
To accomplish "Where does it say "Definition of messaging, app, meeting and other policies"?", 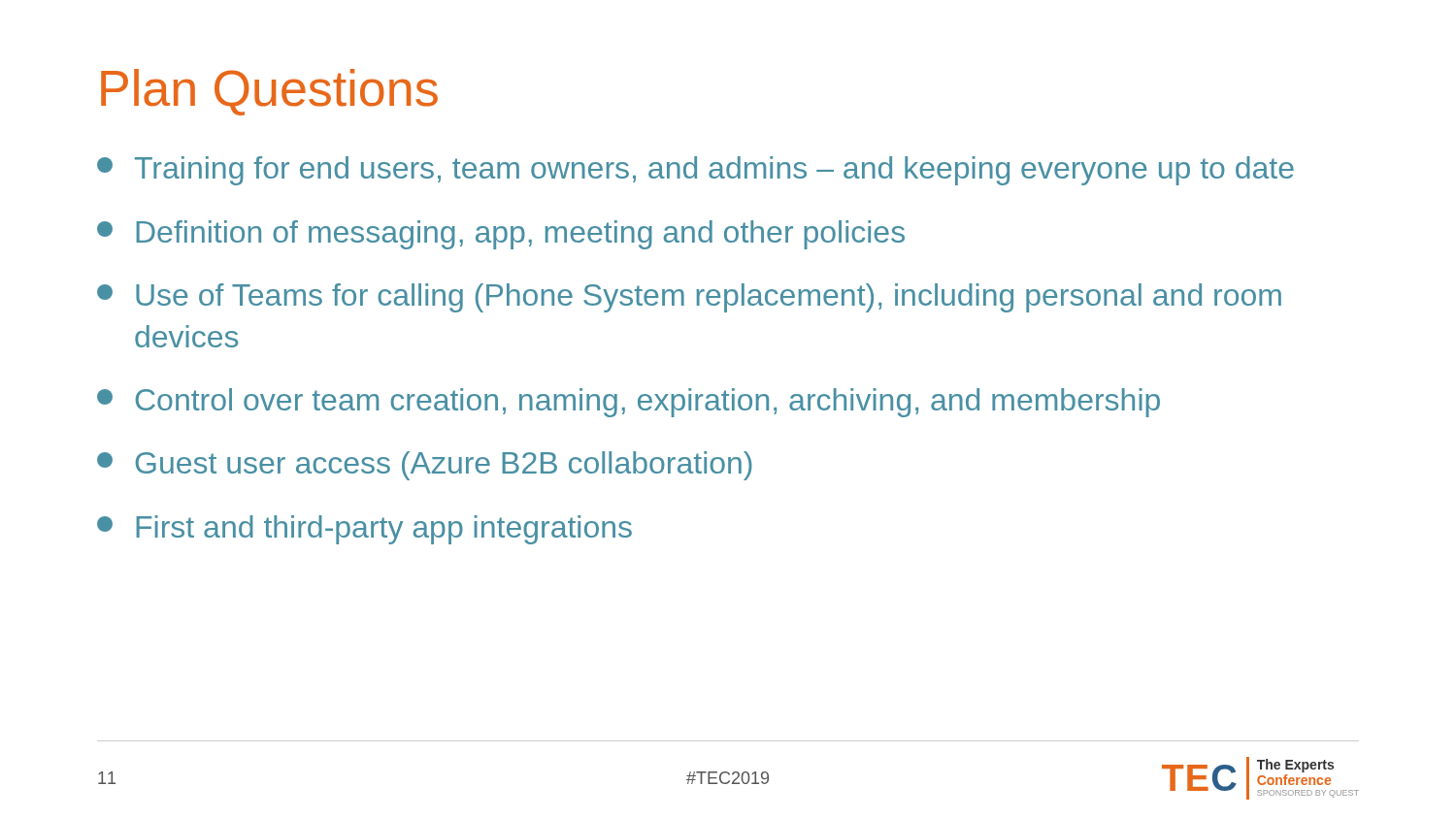I will (x=728, y=232).
